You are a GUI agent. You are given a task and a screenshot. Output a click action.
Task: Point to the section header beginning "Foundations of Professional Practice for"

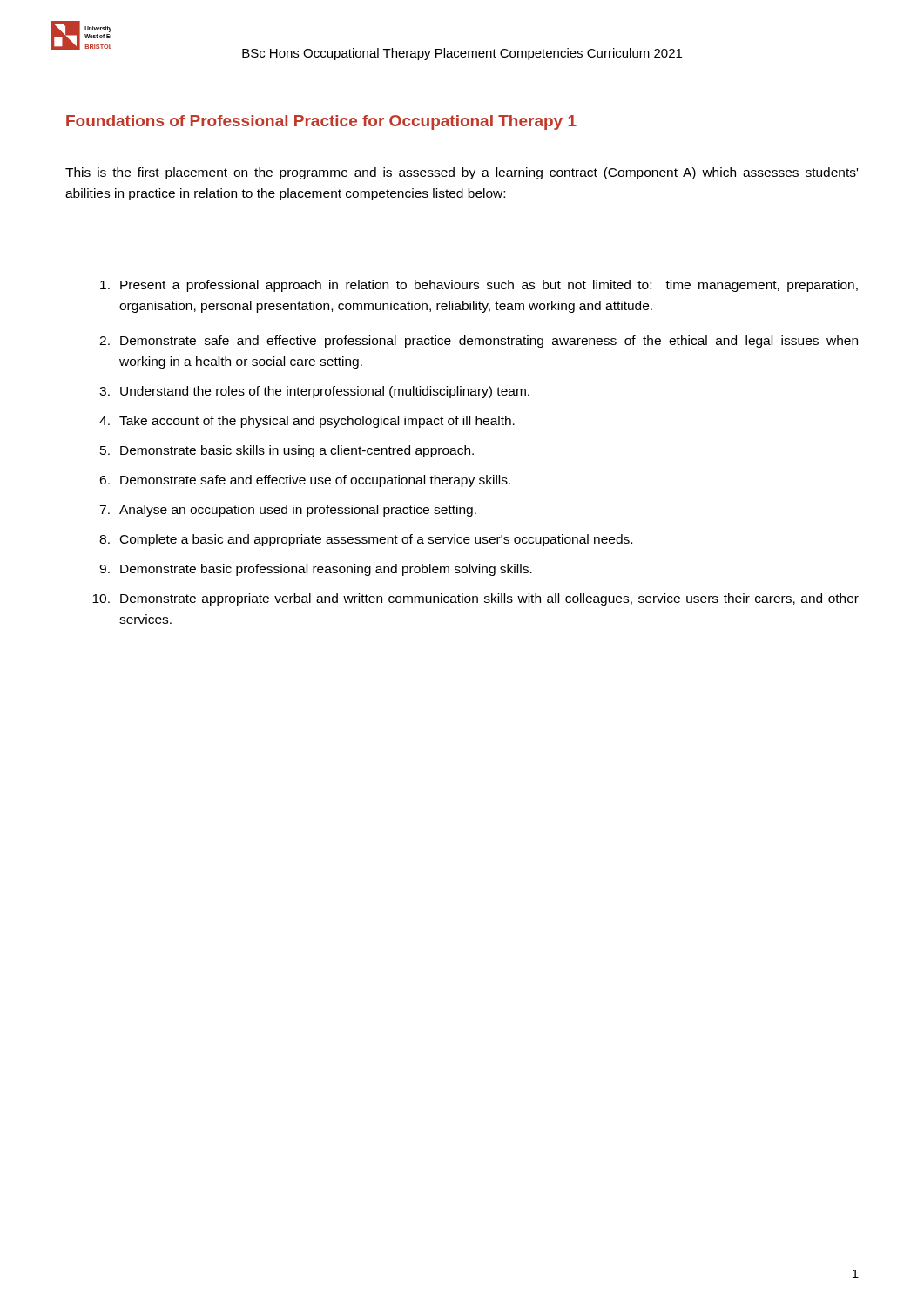(462, 121)
